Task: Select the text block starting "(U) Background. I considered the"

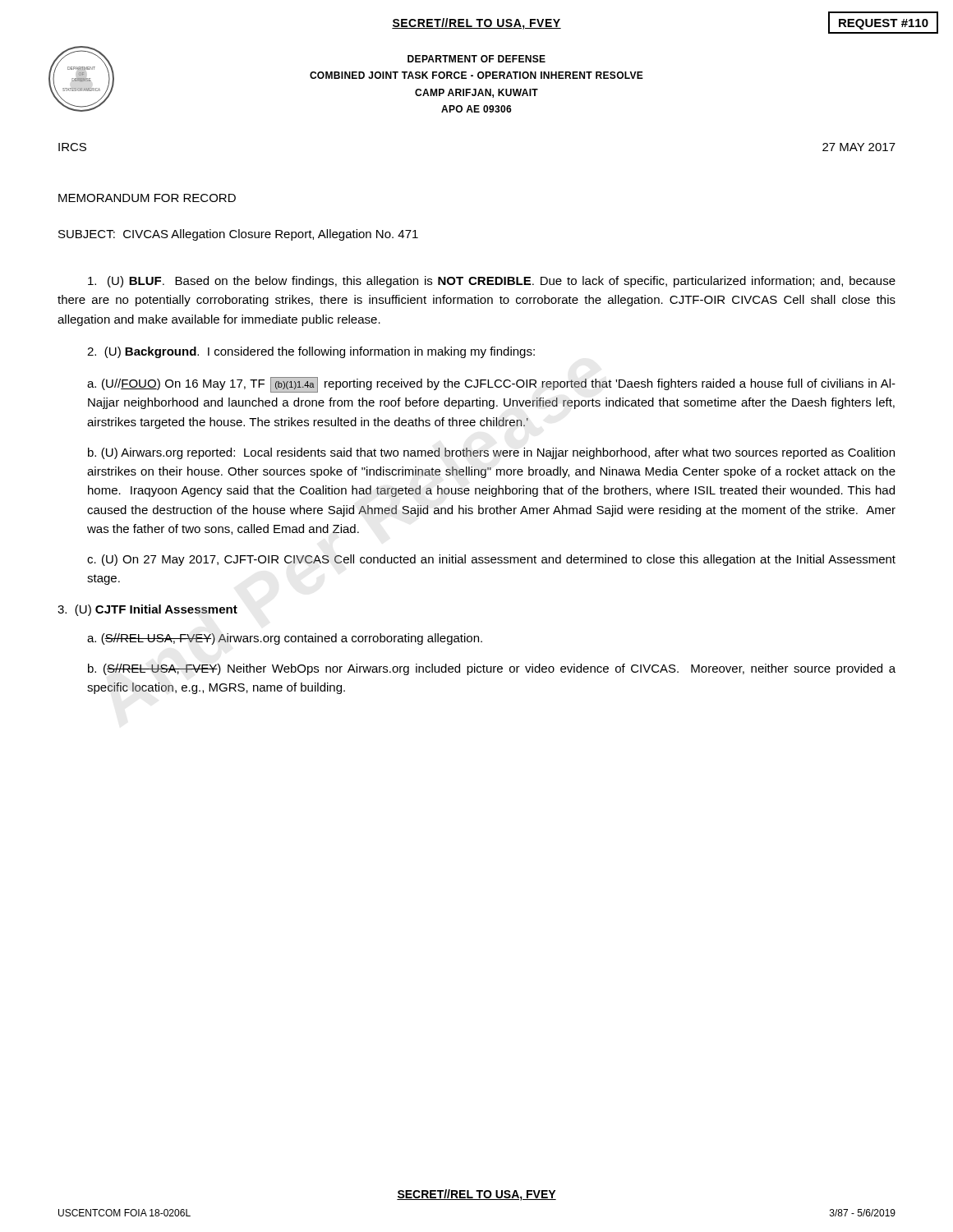Action: pyautogui.click(x=311, y=351)
